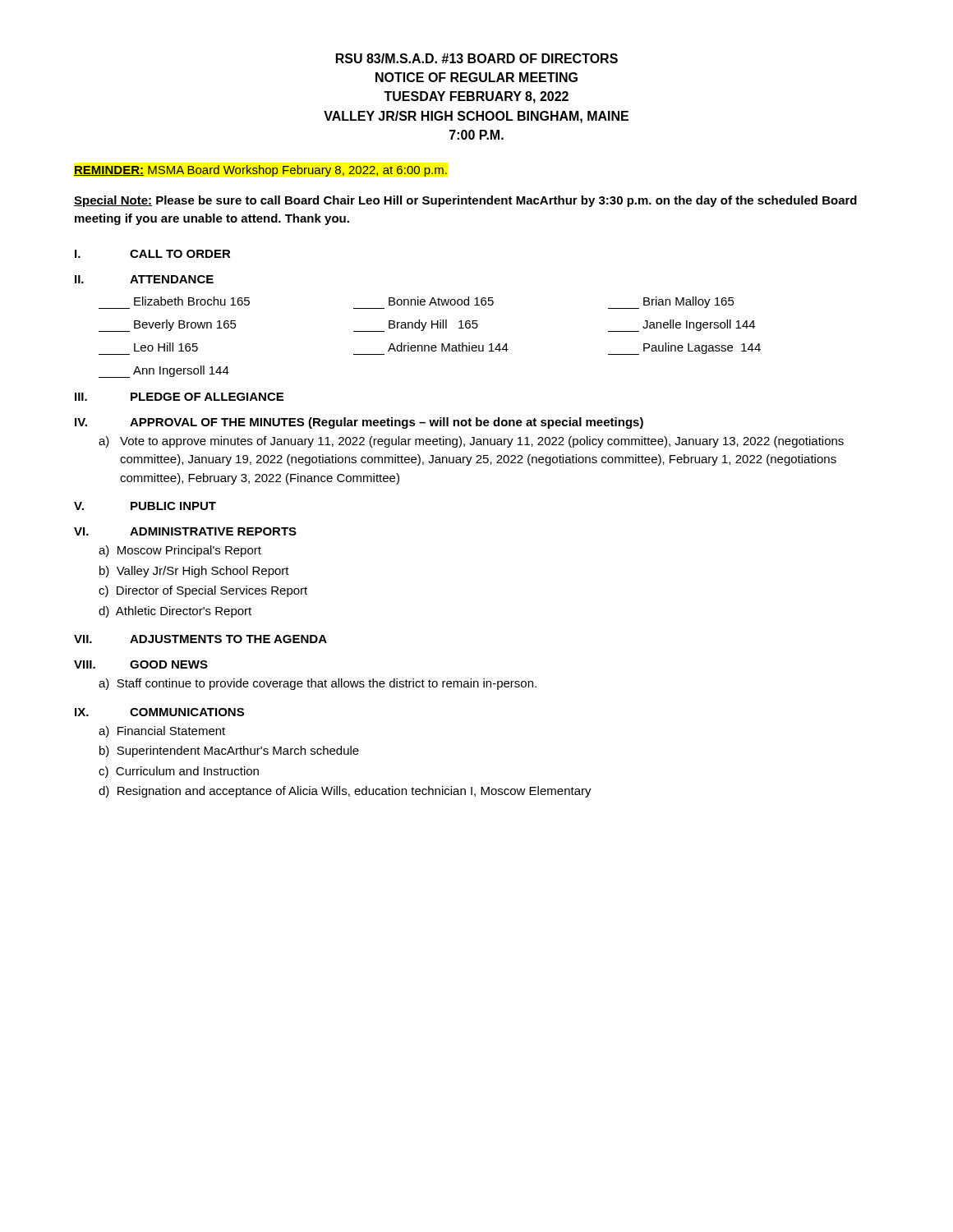Select the text block containing "REMINDER: MSMA Board"
953x1232 pixels.
(x=261, y=170)
